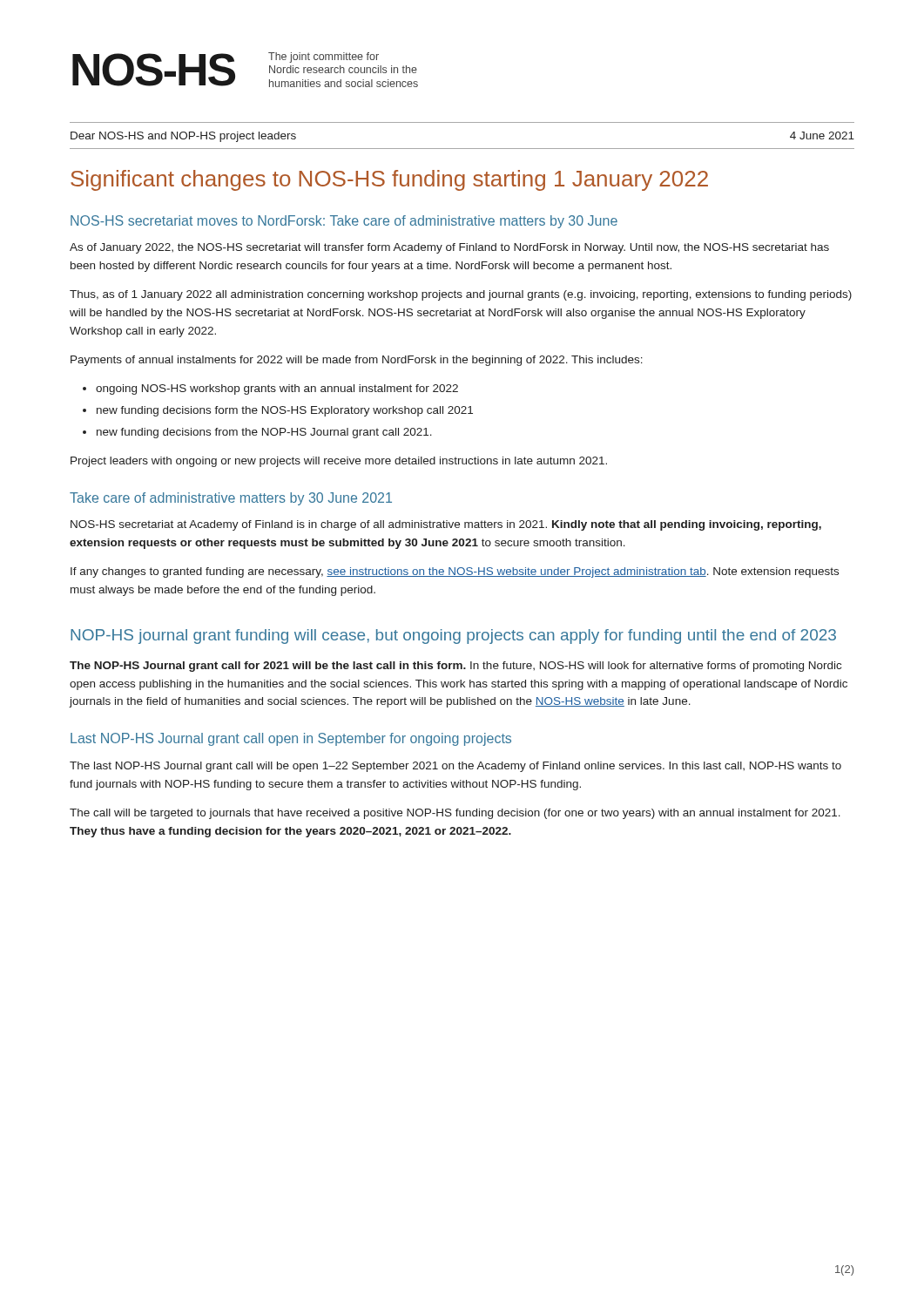Where is the passage that starts "Dear NOS-HS and NOP-HS project leaders"?
The height and width of the screenshot is (1307, 924).
click(182, 138)
